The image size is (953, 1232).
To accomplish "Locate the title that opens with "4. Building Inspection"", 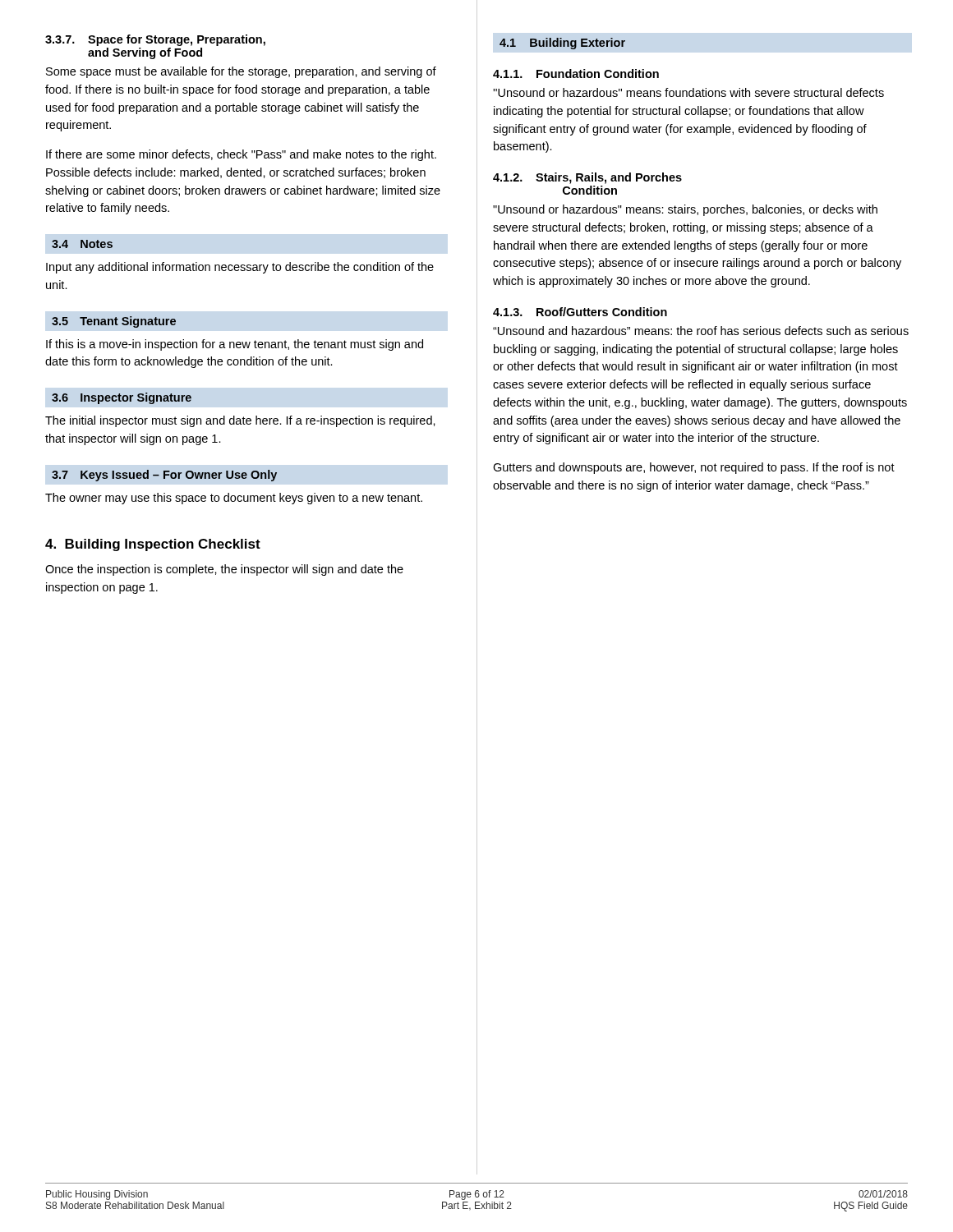I will (246, 545).
